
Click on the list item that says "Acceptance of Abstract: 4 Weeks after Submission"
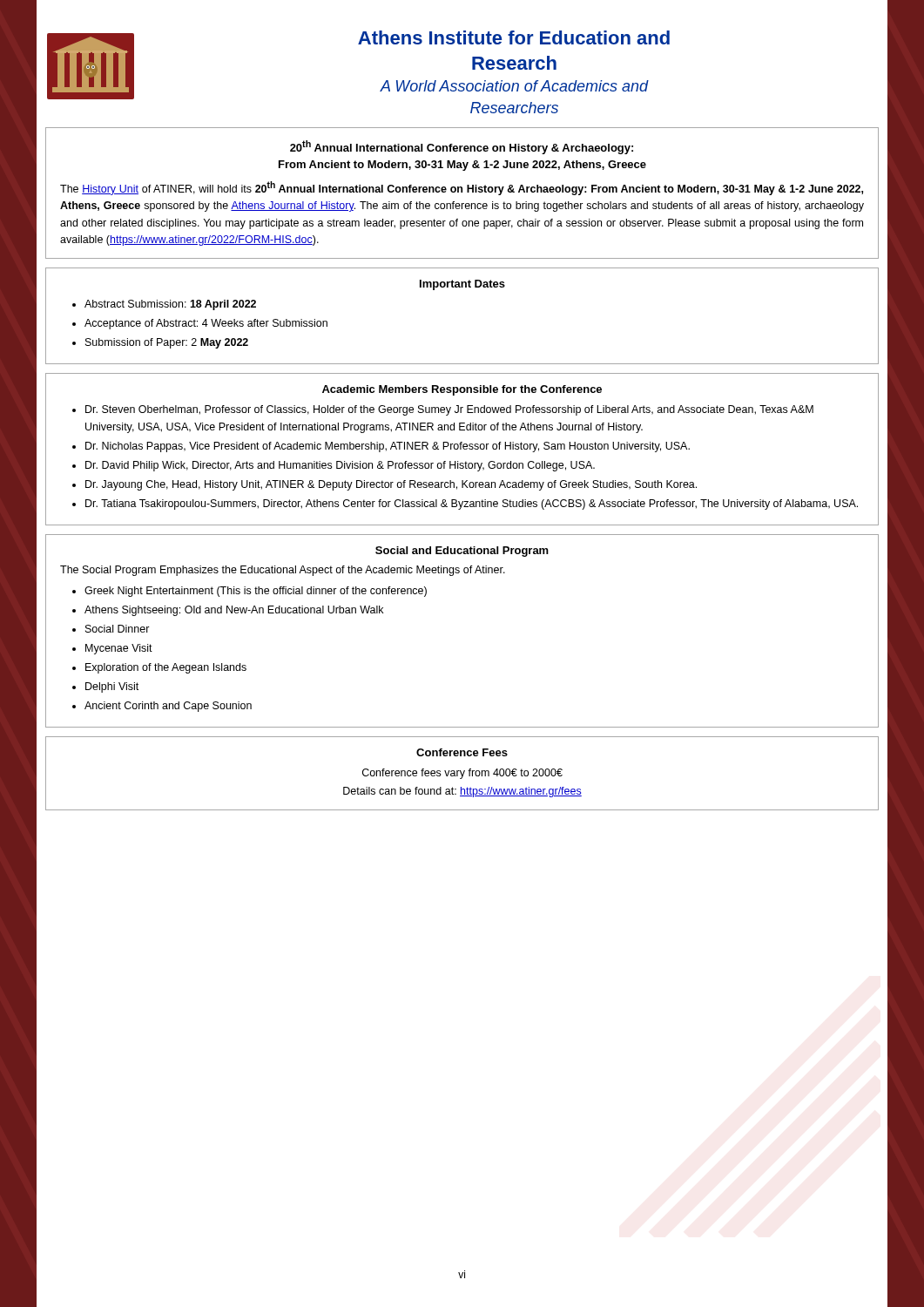206,323
